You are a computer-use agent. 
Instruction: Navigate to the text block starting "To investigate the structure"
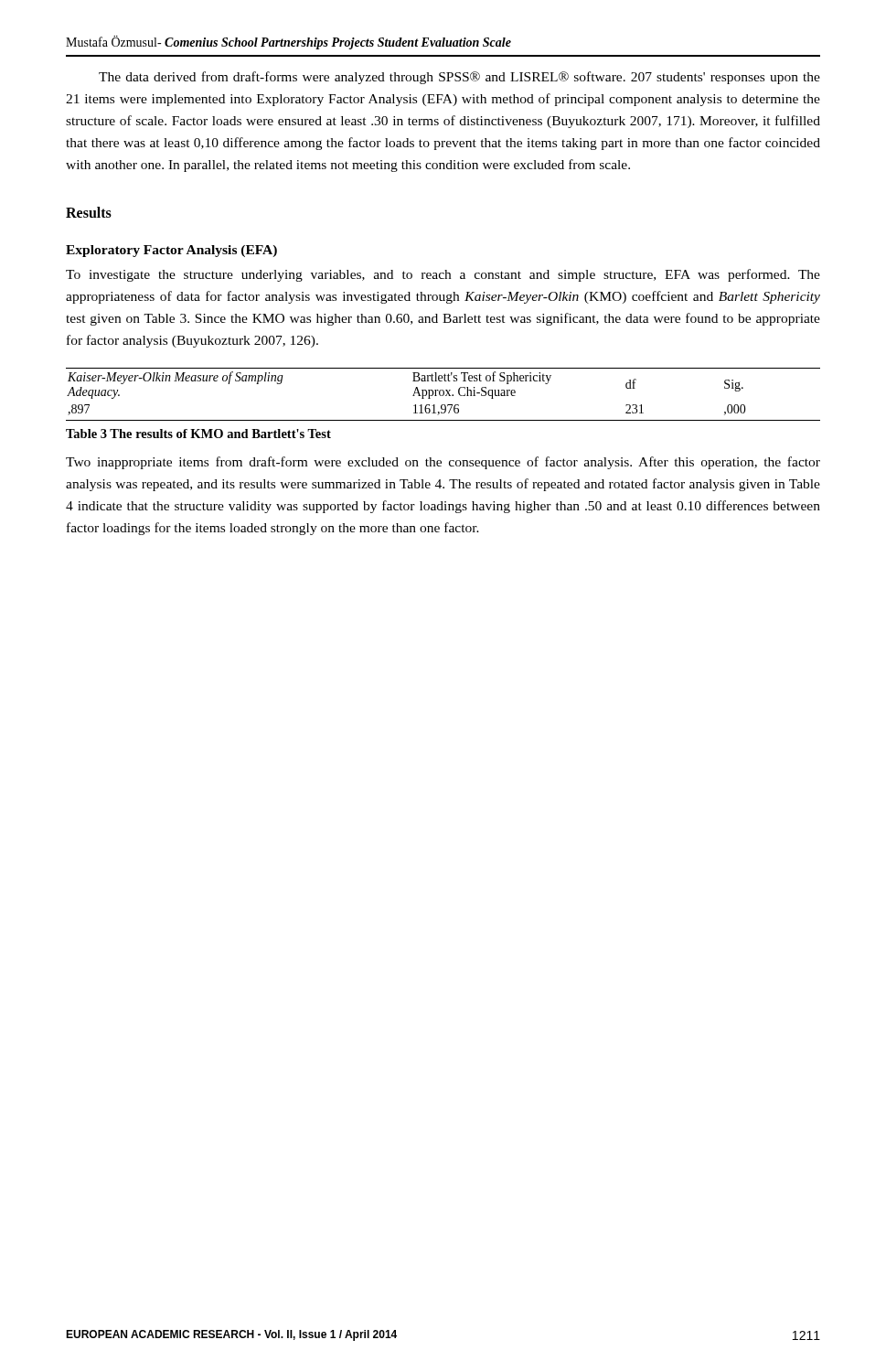pos(443,307)
